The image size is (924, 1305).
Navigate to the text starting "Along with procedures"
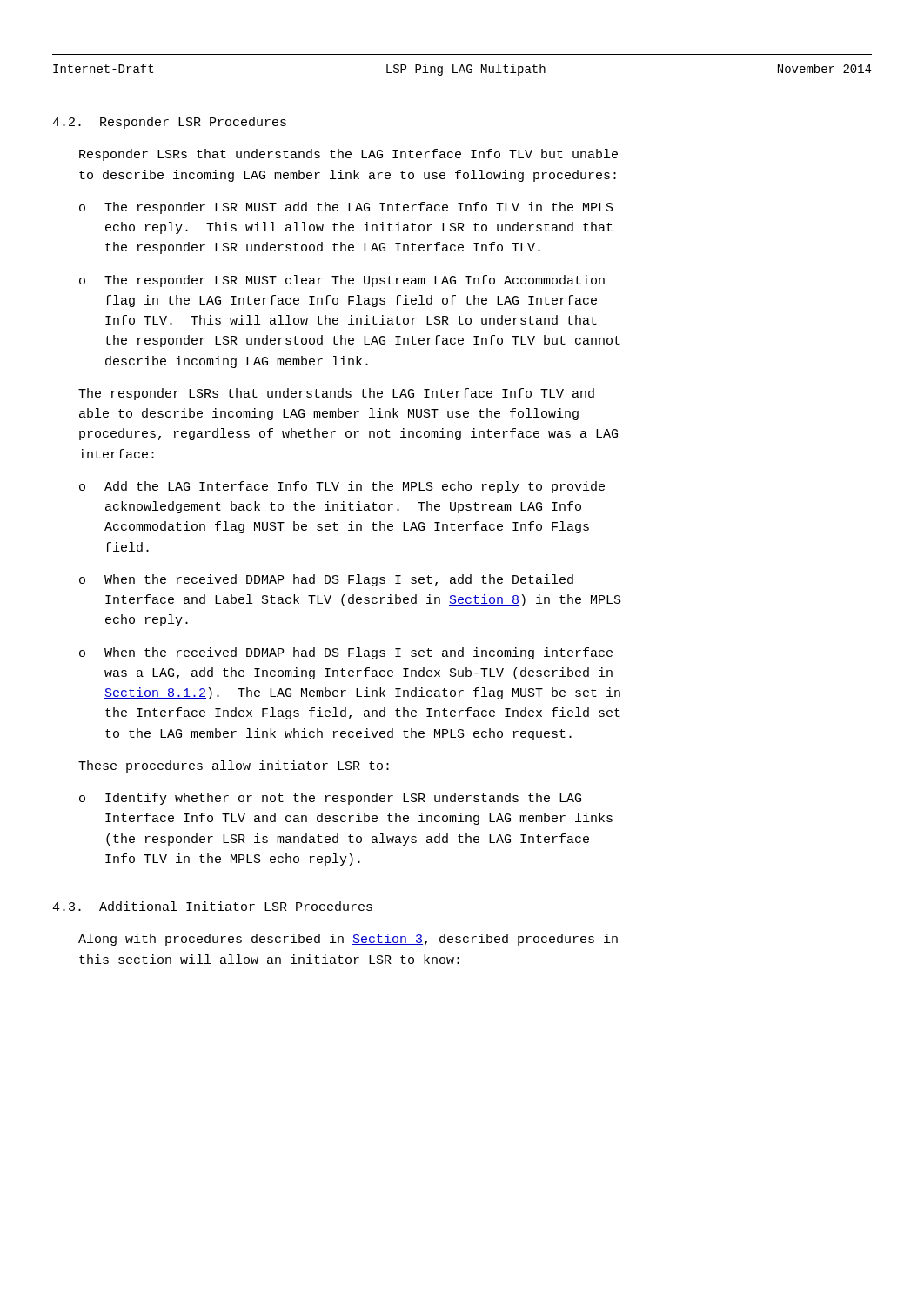(348, 950)
